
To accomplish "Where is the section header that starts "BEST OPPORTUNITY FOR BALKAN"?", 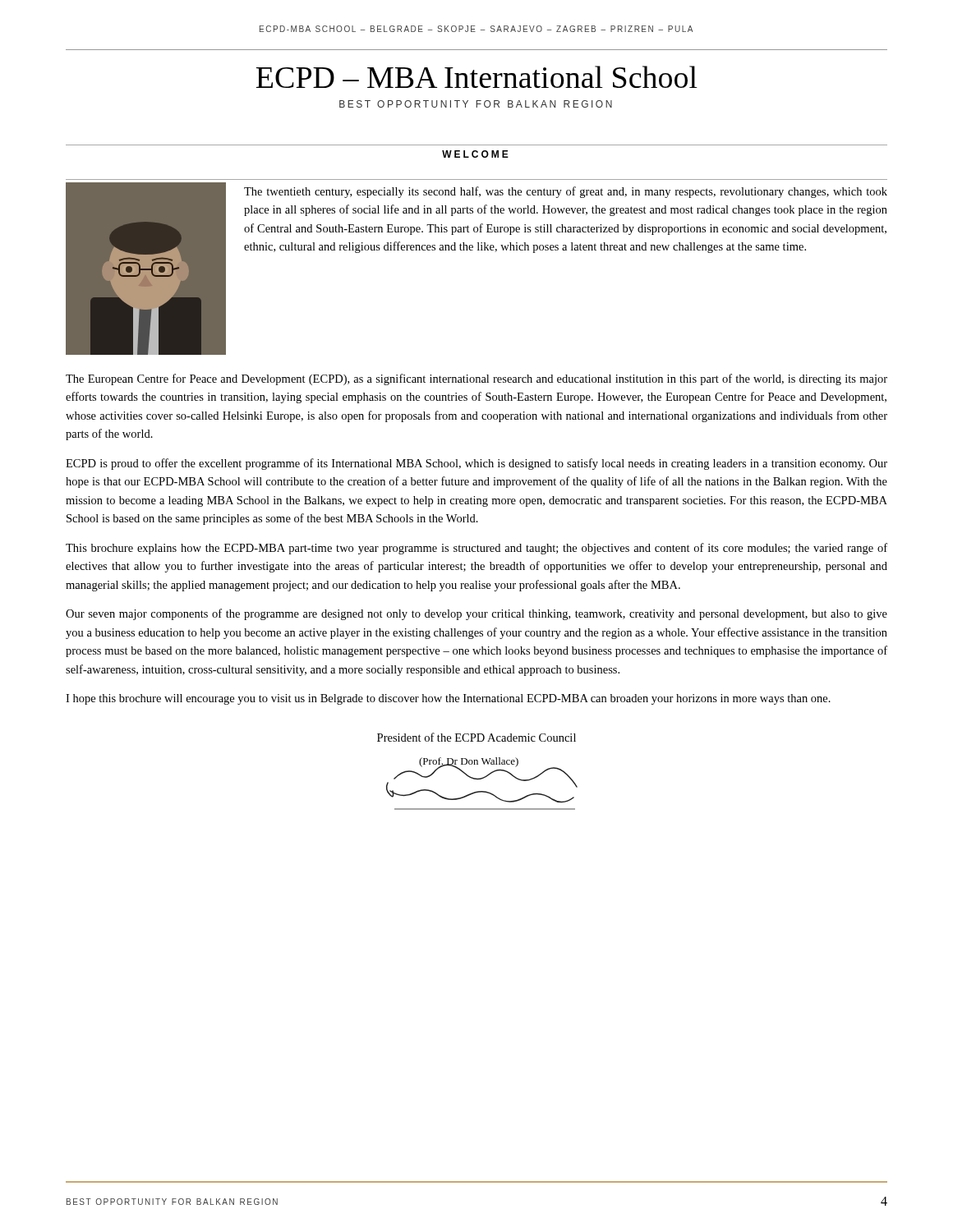I will tap(476, 104).
